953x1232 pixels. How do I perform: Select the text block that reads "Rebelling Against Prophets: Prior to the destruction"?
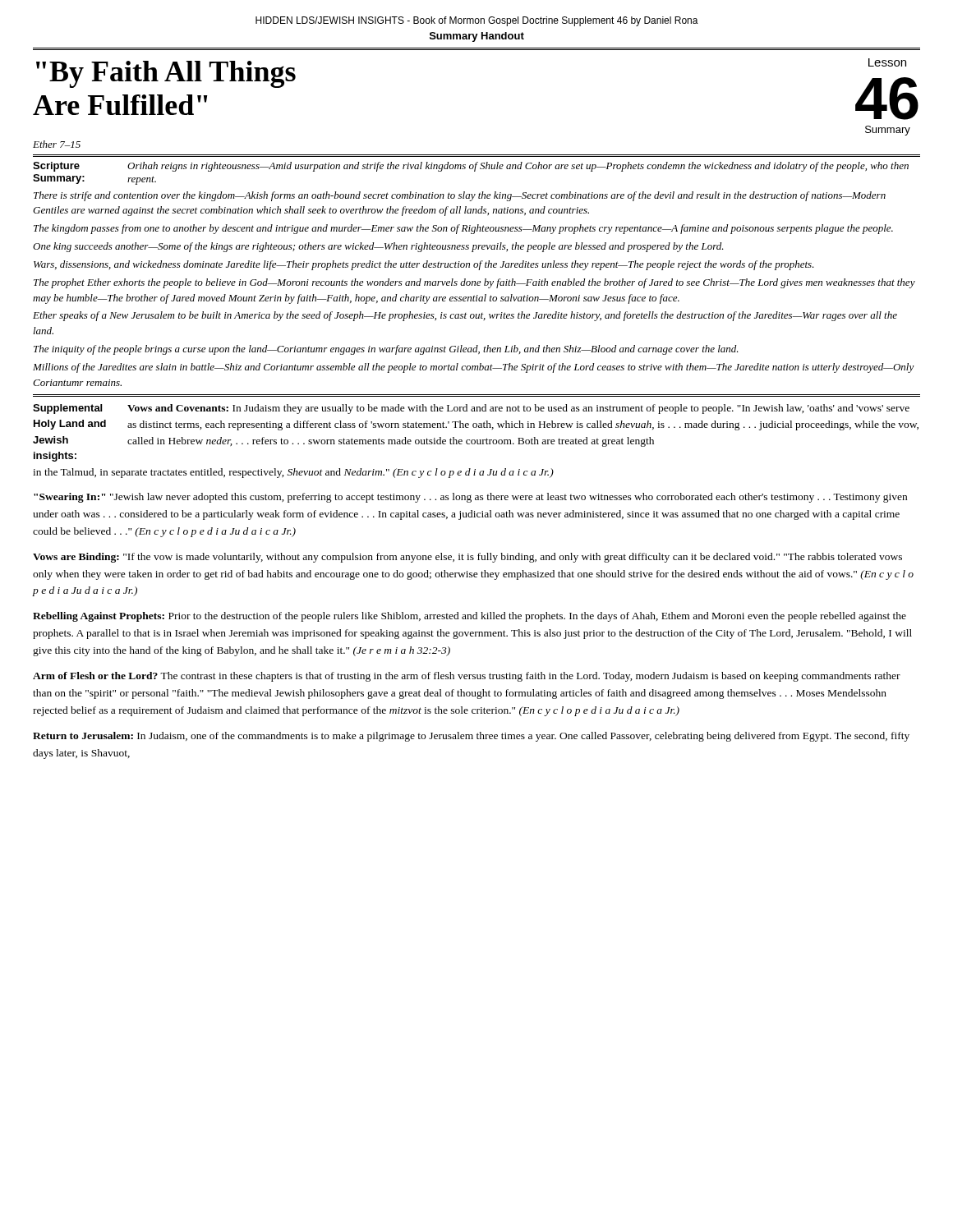pos(472,633)
